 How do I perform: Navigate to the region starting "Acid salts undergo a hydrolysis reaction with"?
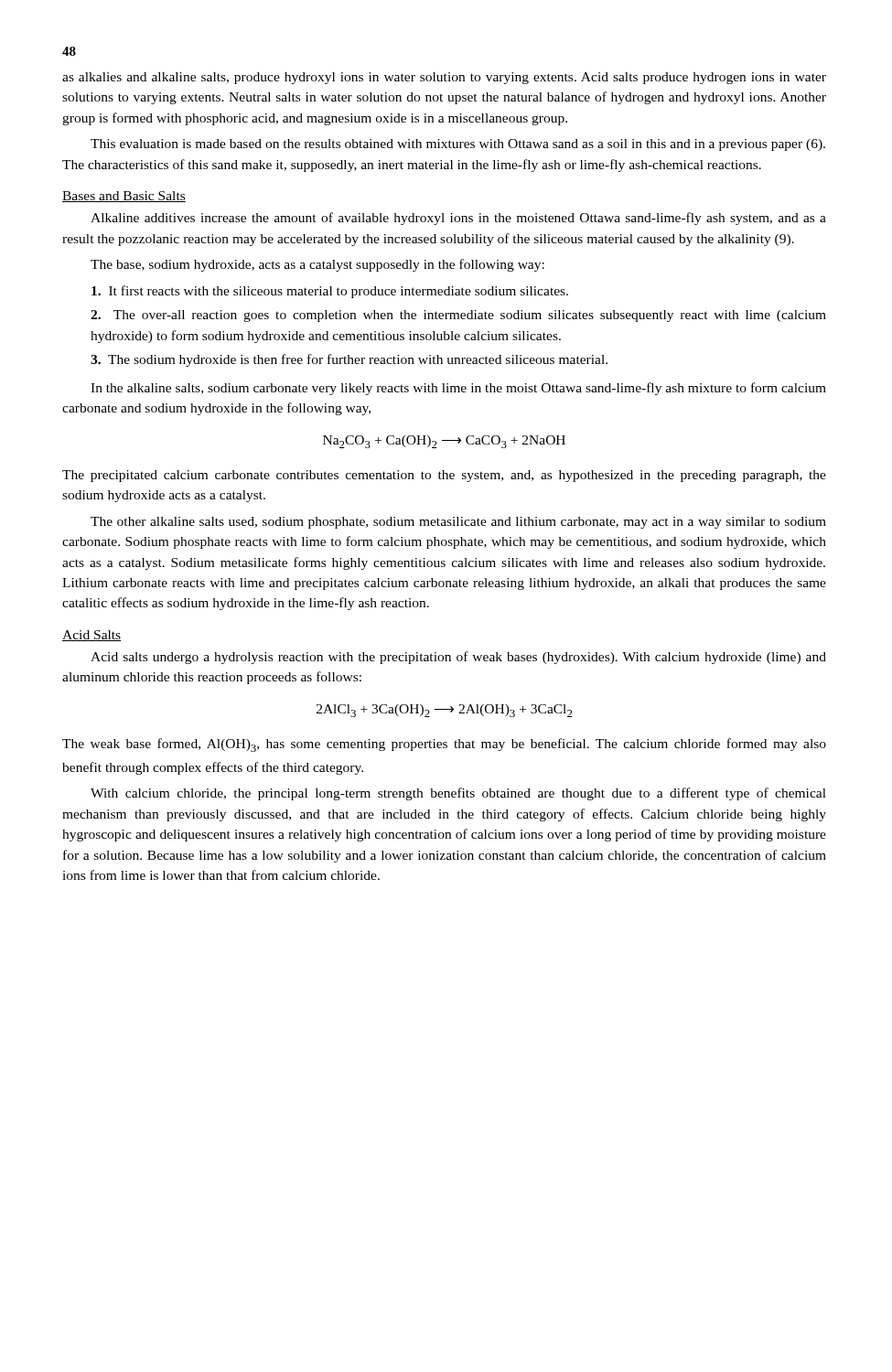click(x=444, y=667)
